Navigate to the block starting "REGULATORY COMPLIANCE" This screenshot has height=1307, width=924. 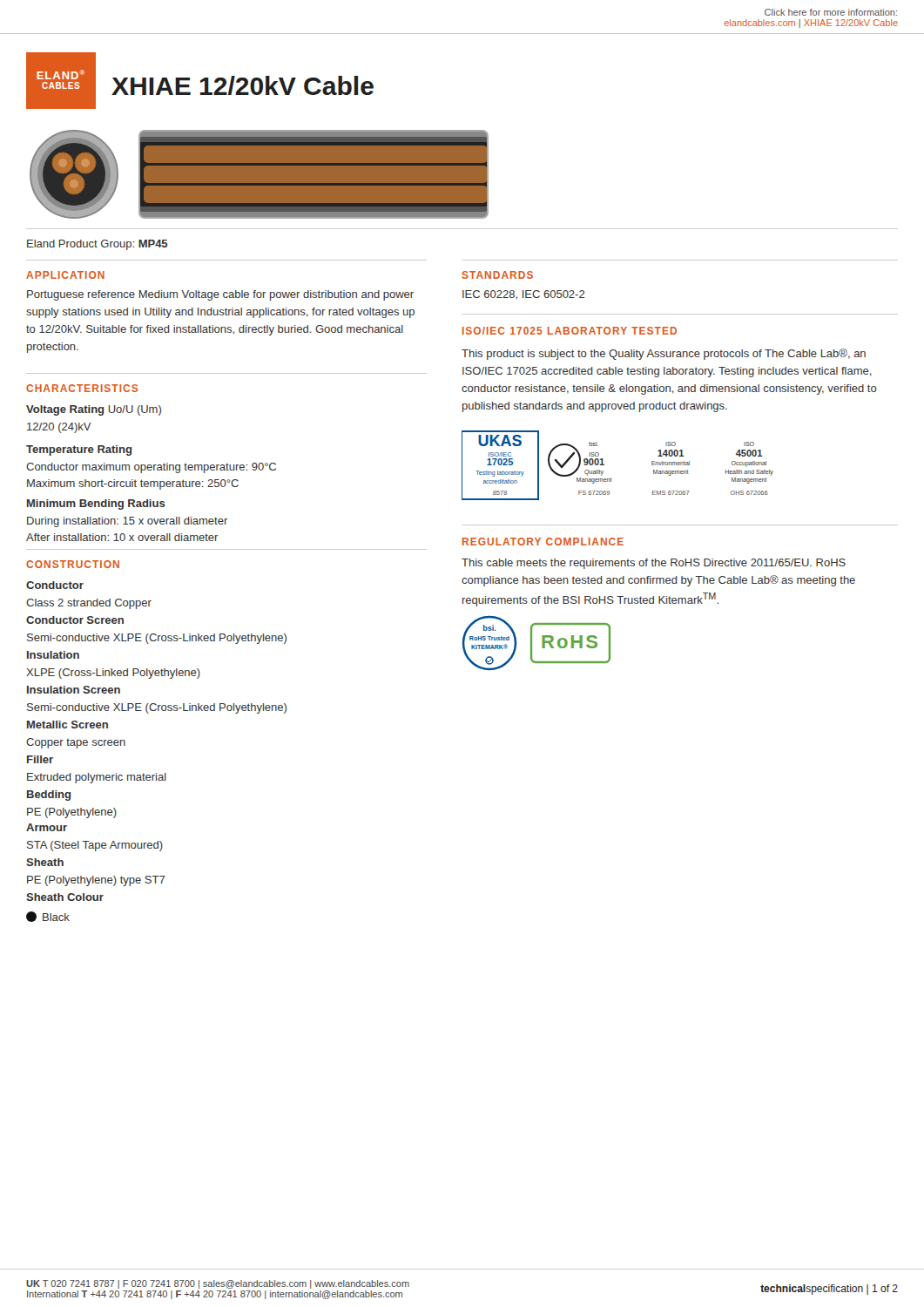tap(543, 542)
